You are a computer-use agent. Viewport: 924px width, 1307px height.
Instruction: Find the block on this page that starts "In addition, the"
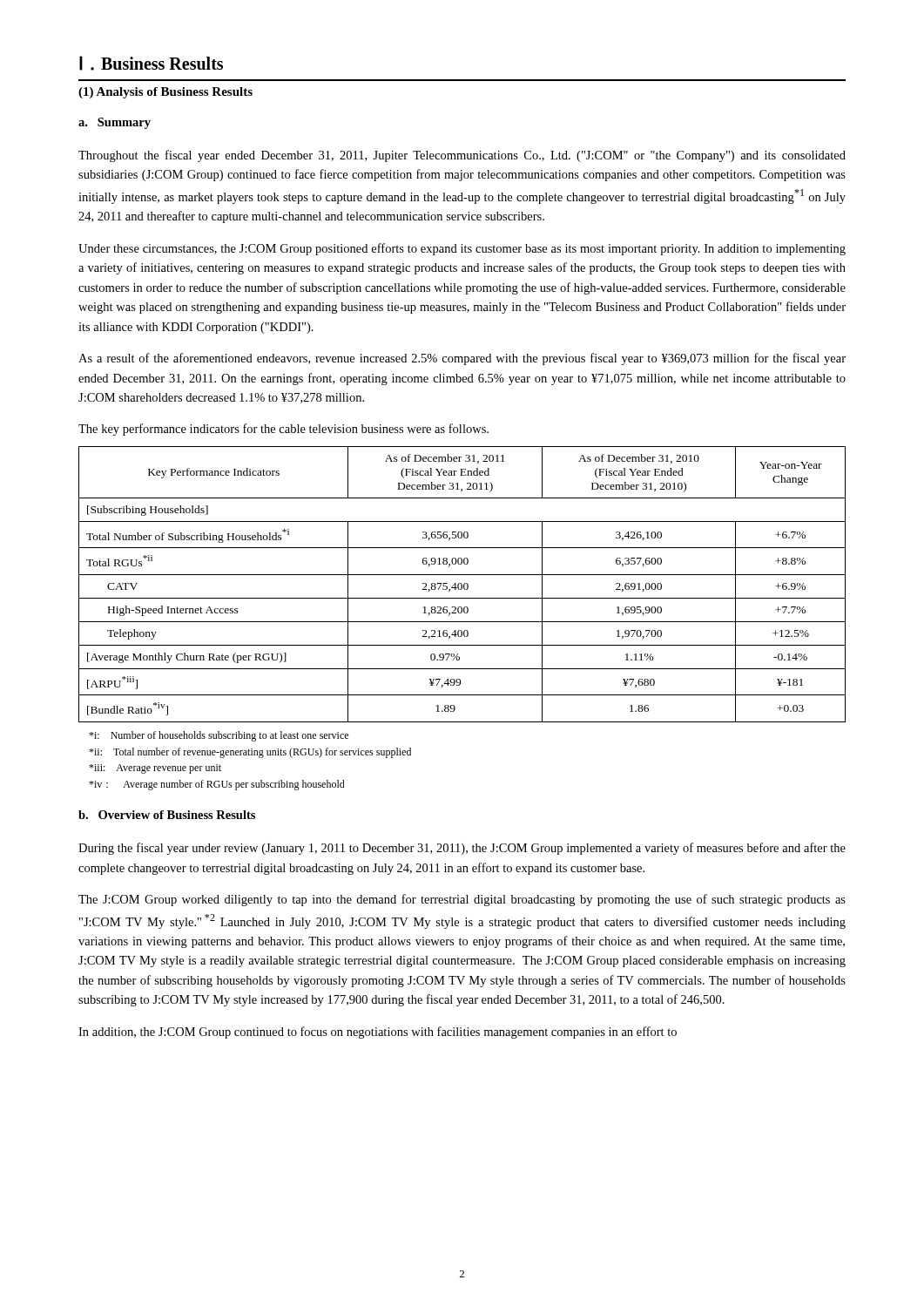click(x=462, y=1032)
